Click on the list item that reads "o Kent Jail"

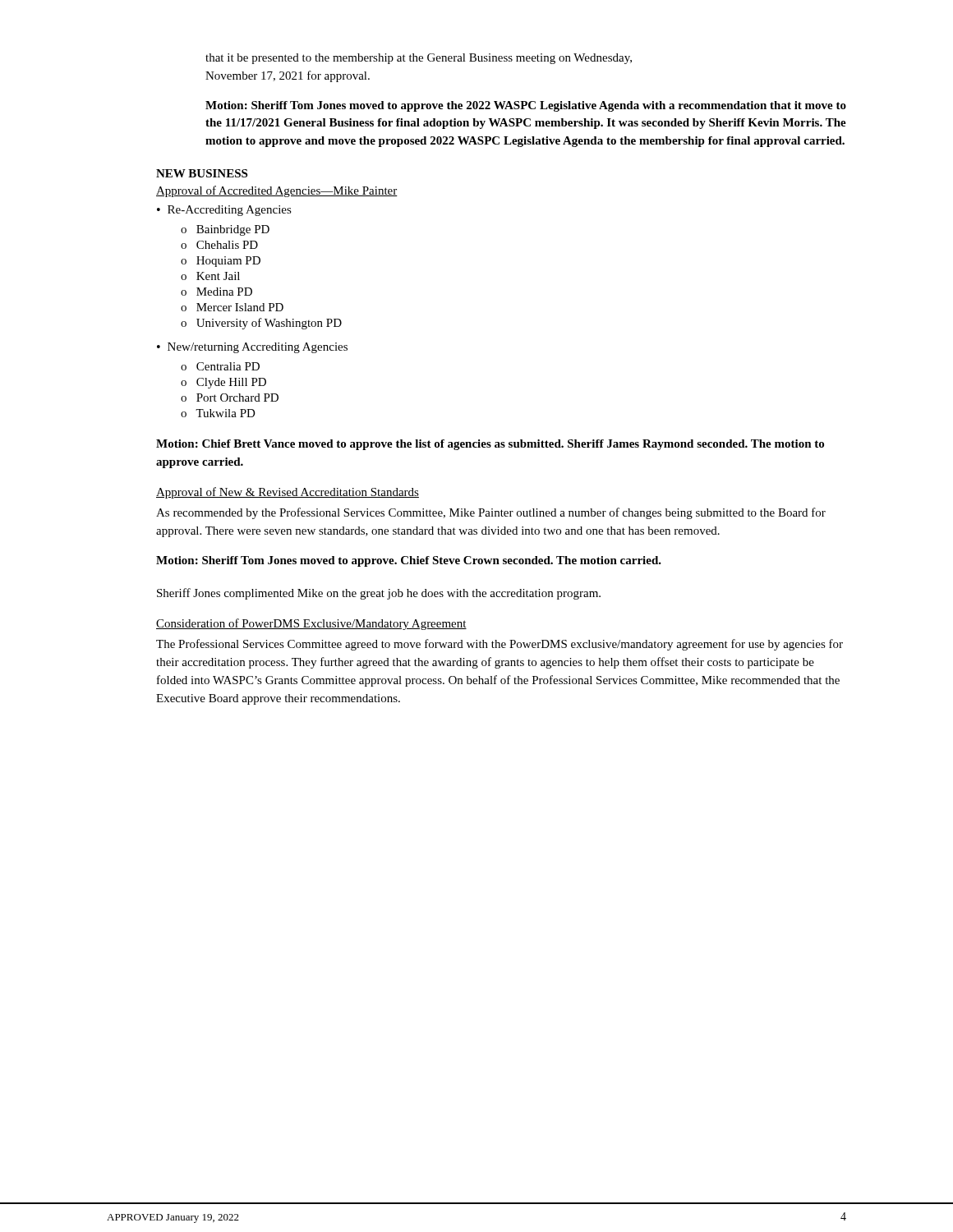[211, 276]
